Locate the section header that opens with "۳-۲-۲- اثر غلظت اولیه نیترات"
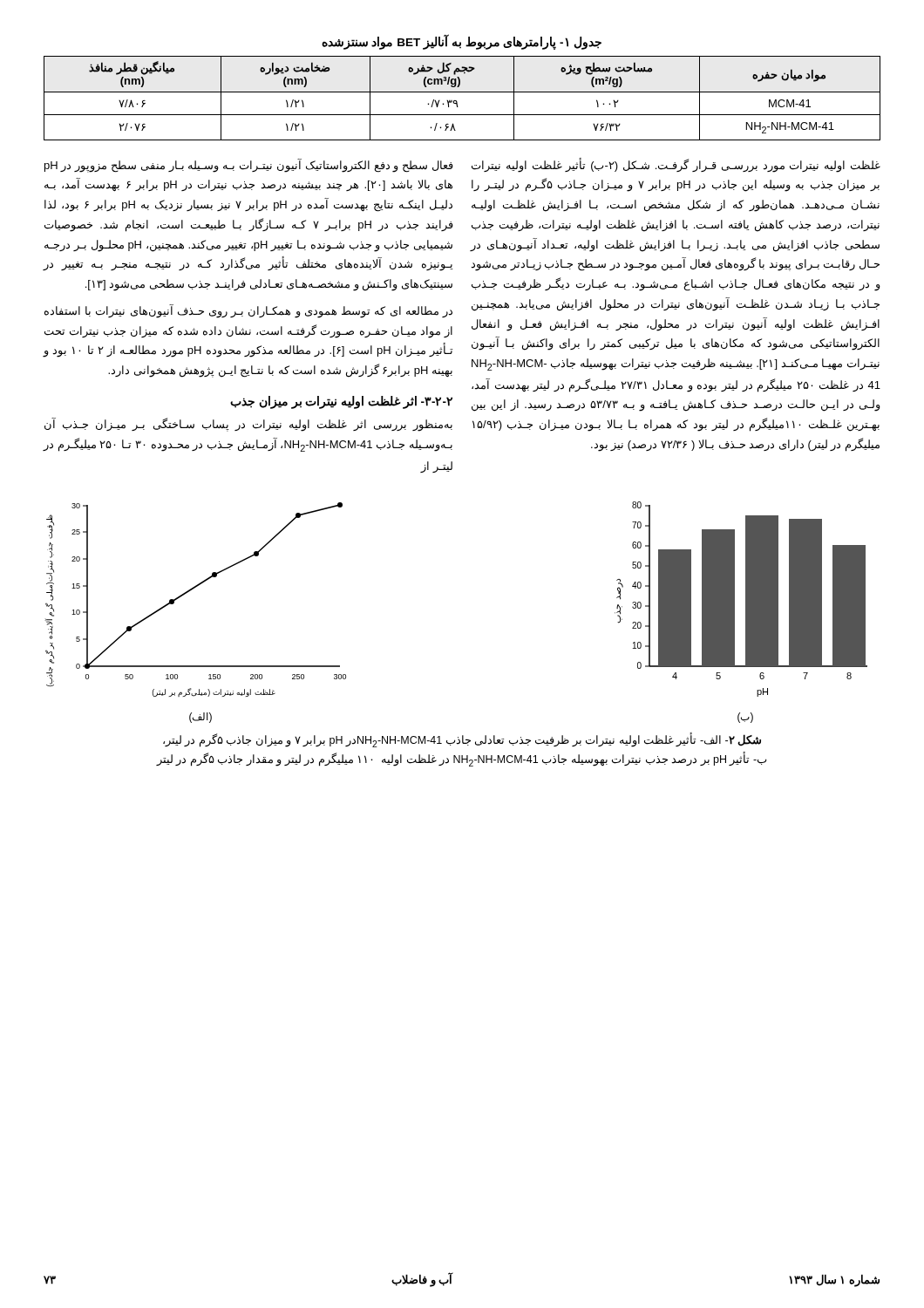This screenshot has width=924, height=1308. click(x=342, y=401)
